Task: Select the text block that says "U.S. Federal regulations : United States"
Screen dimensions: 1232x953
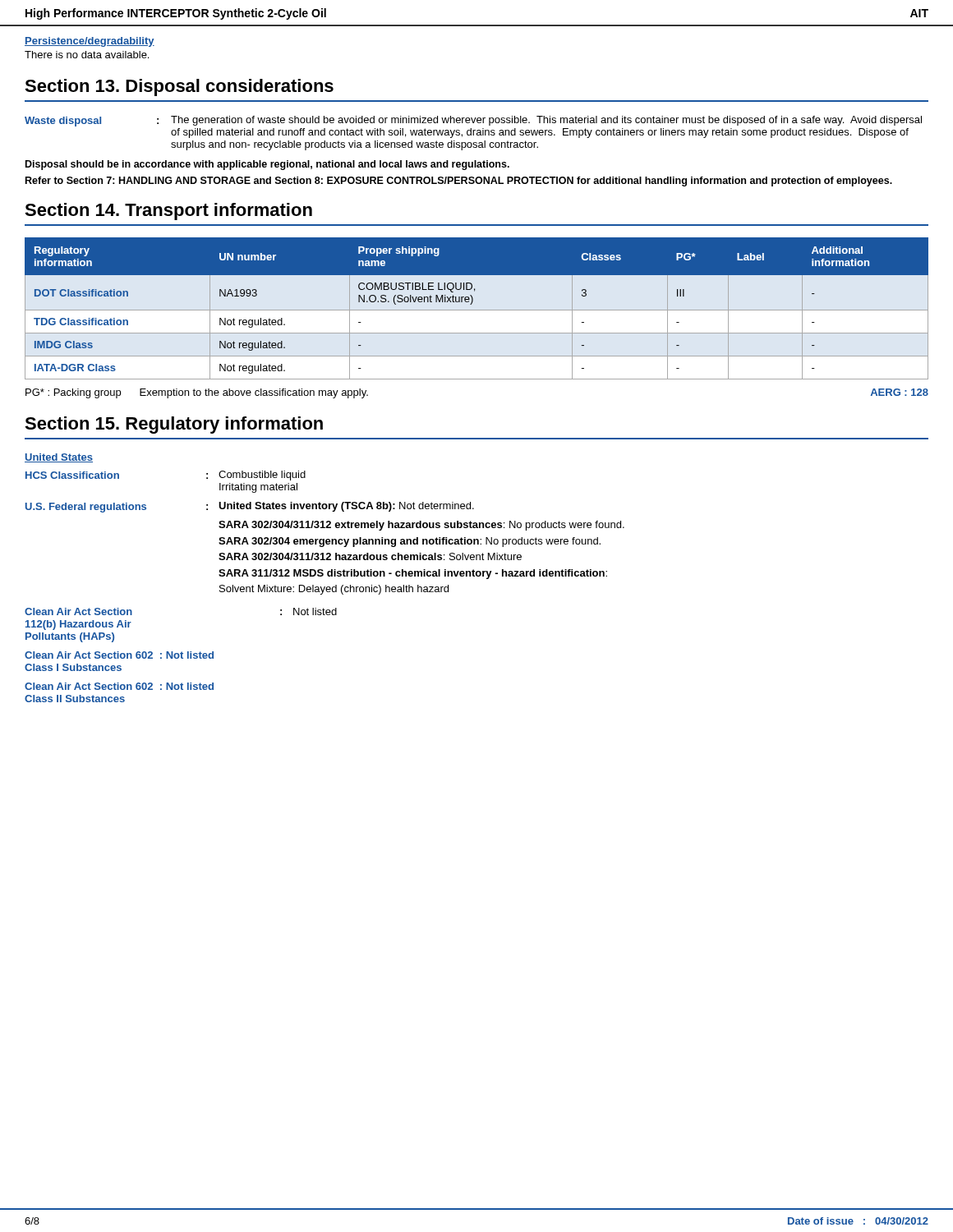Action: 476,548
